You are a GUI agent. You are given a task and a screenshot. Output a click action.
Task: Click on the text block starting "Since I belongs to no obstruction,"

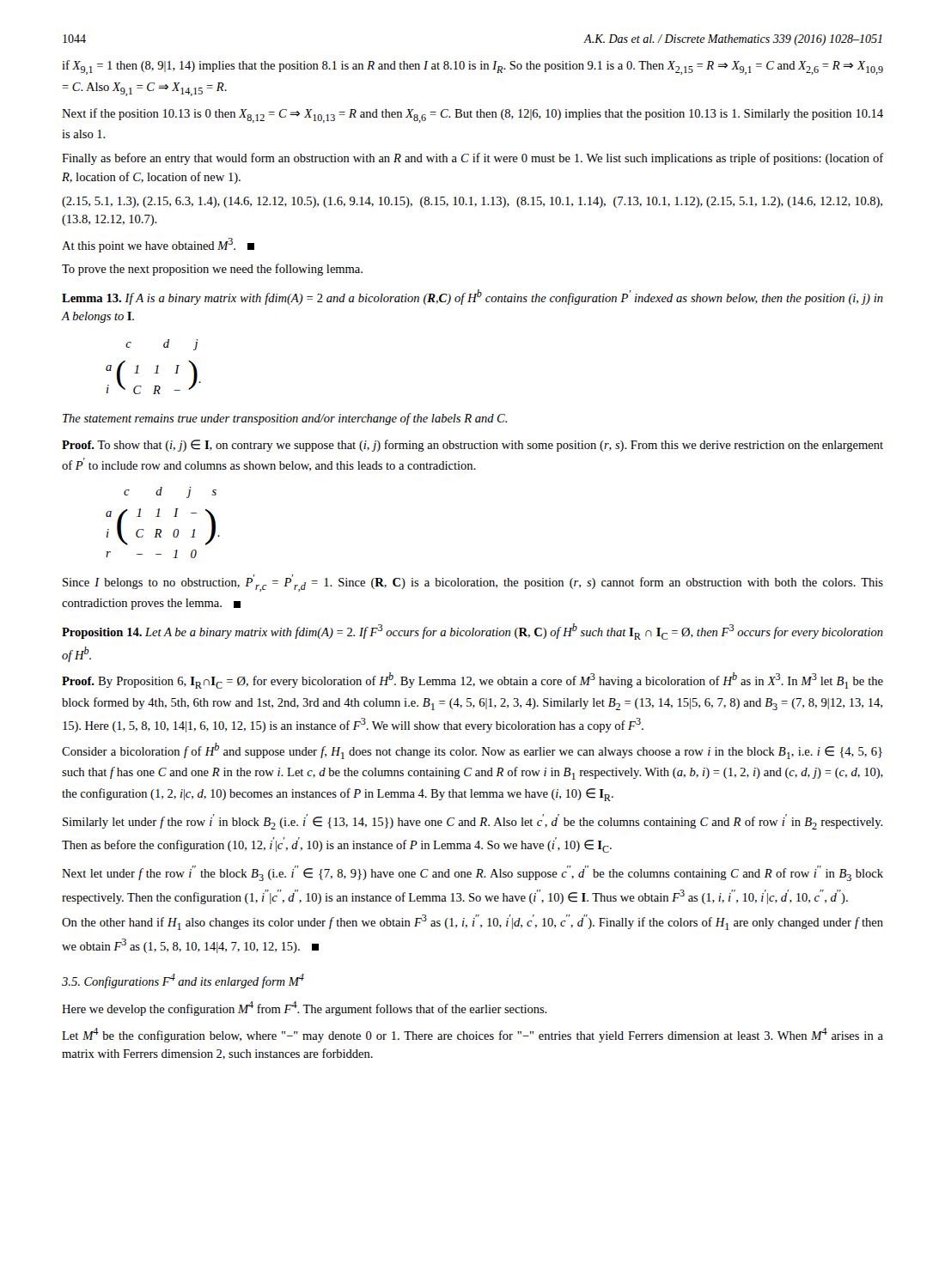point(472,591)
